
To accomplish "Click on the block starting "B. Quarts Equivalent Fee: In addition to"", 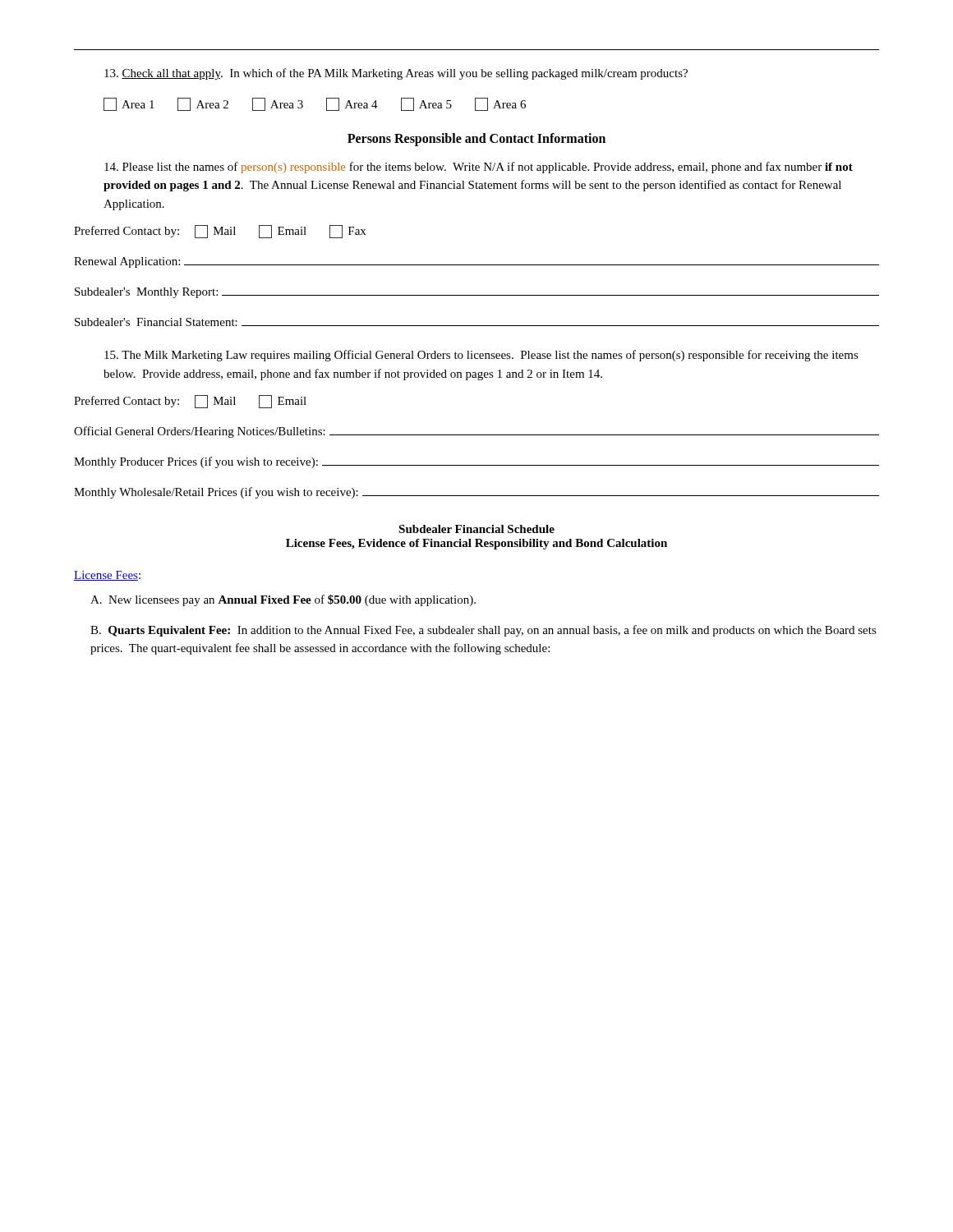I will 483,639.
